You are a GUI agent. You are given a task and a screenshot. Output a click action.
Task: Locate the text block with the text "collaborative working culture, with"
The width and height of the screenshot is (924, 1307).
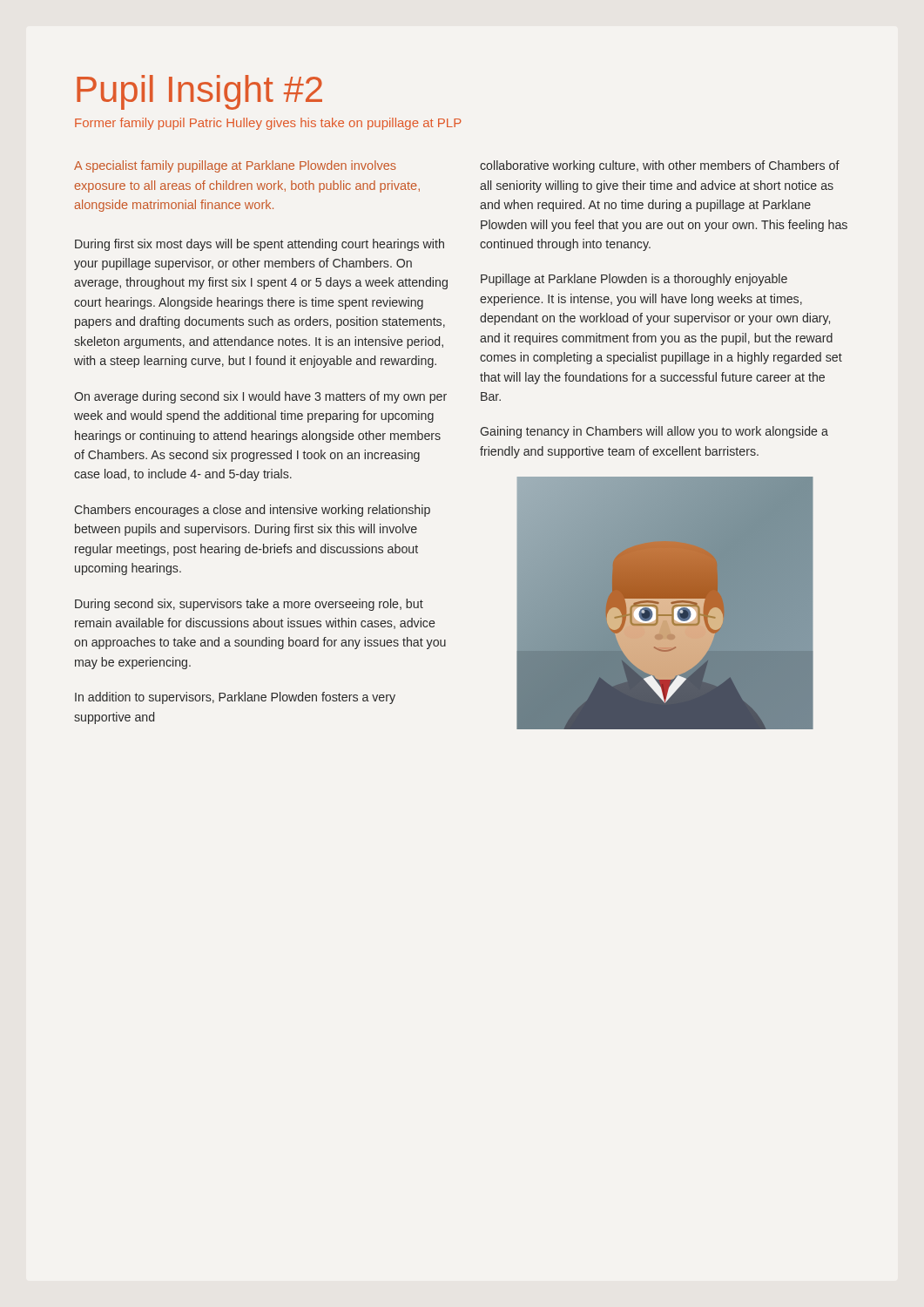[665, 205]
